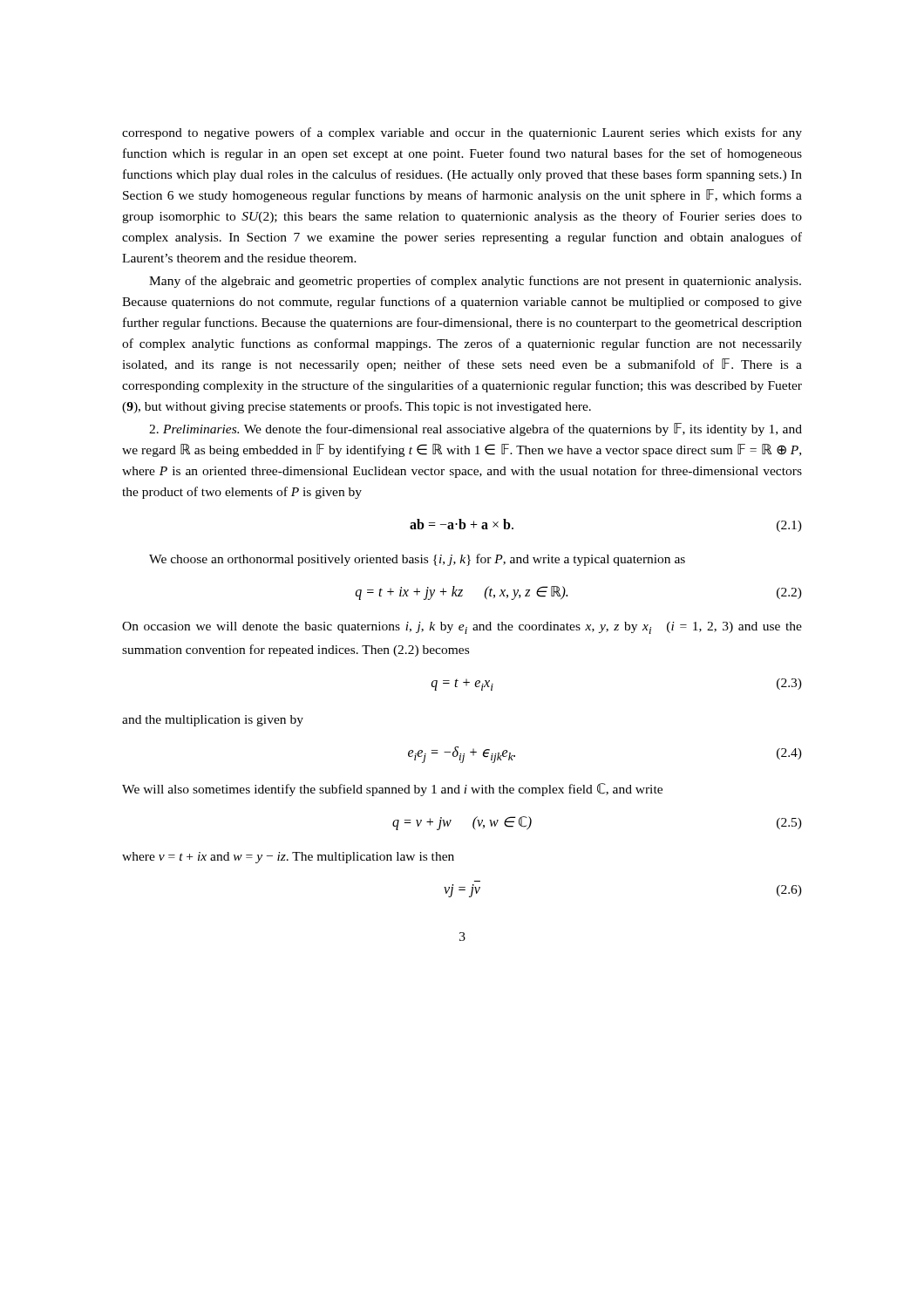The width and height of the screenshot is (924, 1308).
Task: Locate the block starting "ab = −a⋅b"
Action: click(462, 525)
